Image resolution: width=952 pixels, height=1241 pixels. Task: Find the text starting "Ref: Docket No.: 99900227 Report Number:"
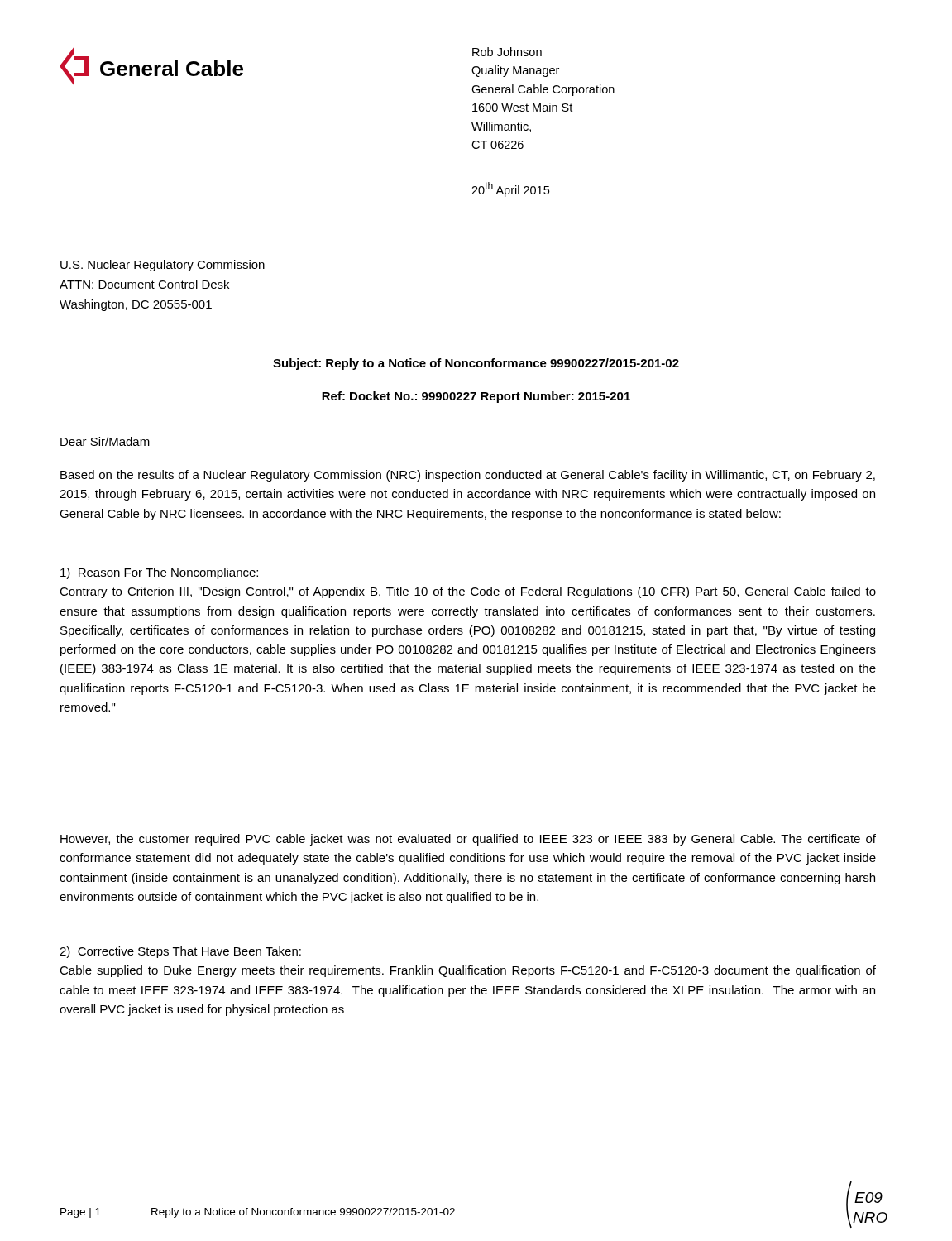click(x=476, y=396)
